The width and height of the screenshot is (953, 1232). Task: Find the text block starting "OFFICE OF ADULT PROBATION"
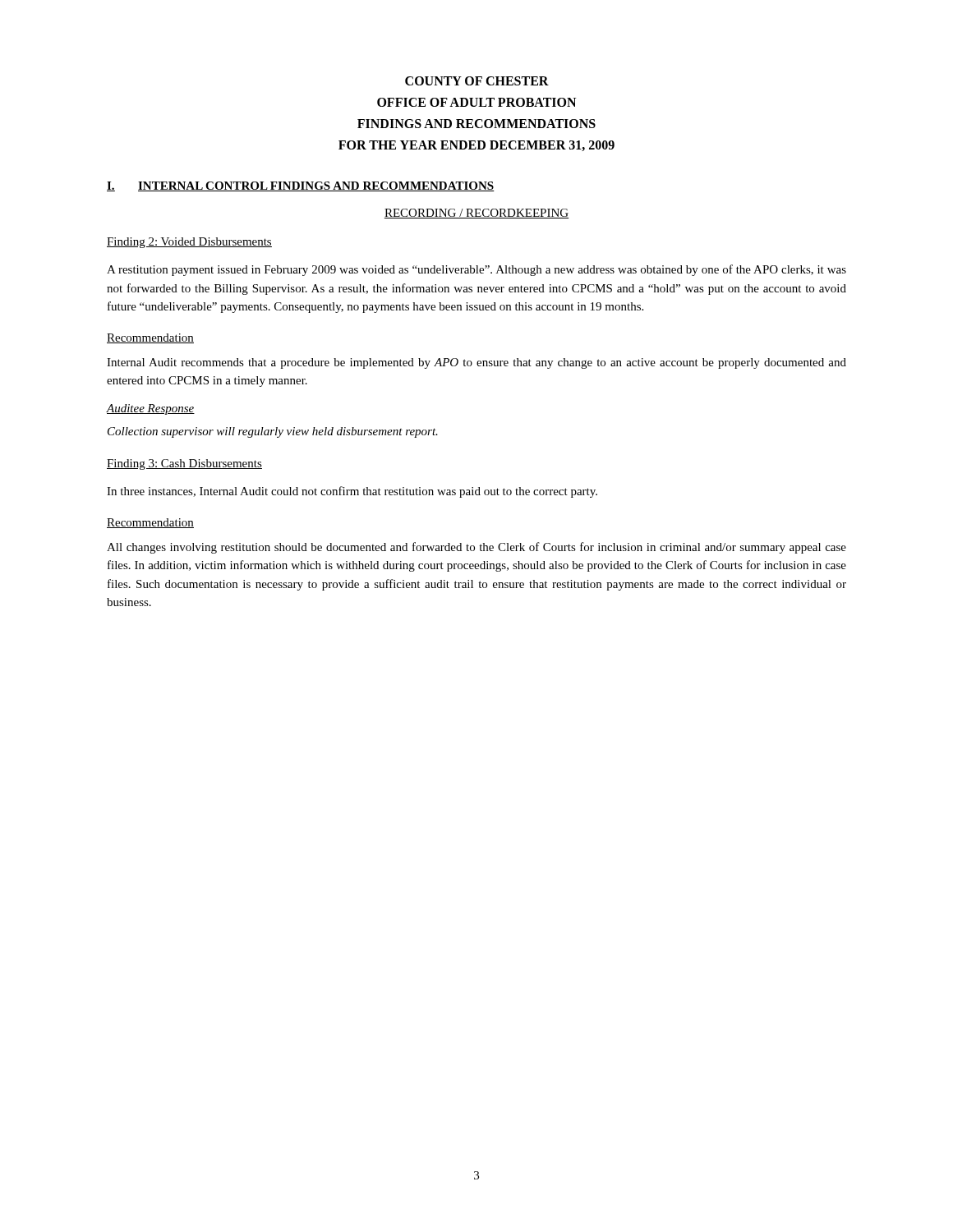tap(476, 102)
